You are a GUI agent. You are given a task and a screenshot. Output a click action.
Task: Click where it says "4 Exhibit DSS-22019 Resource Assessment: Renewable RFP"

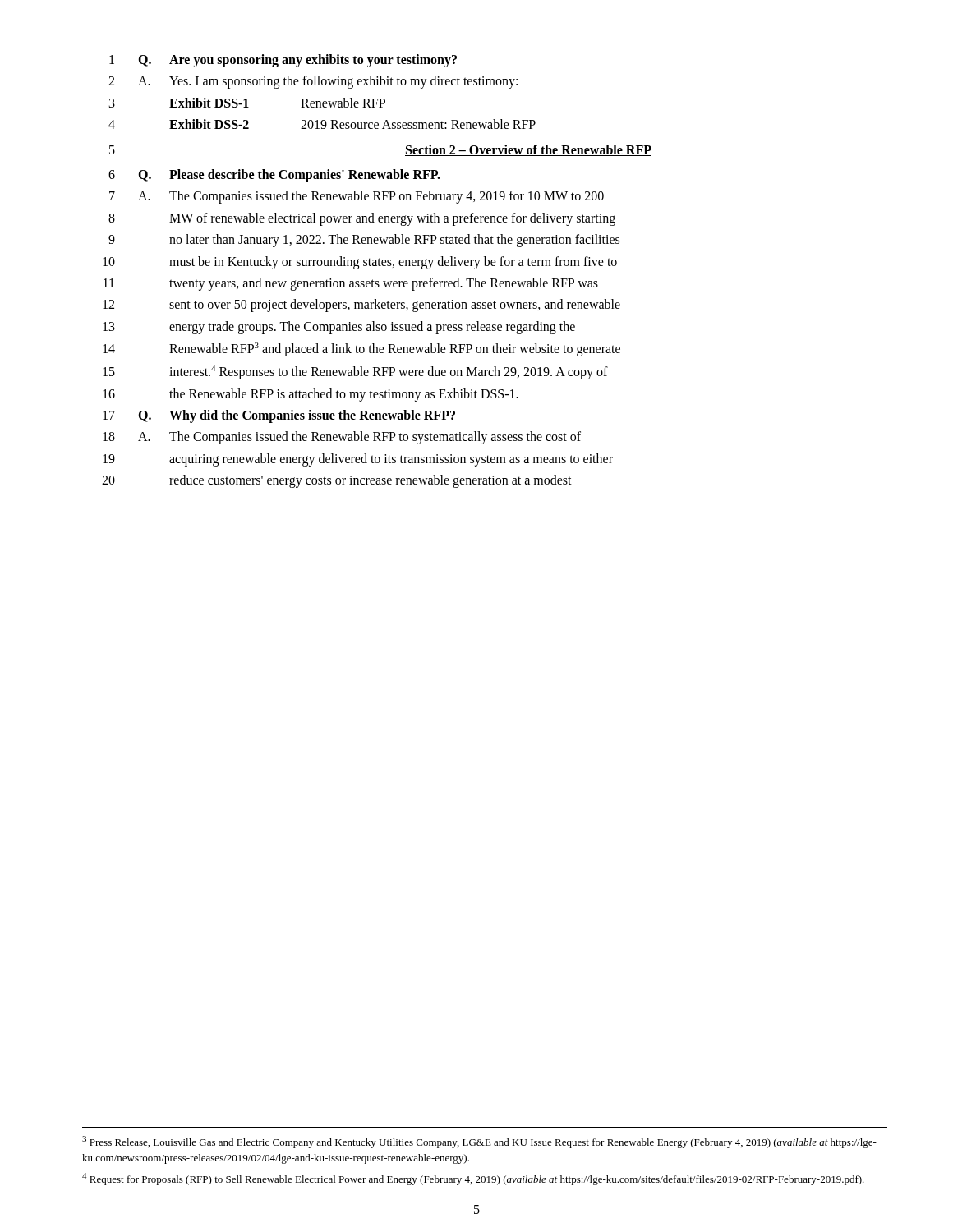point(485,125)
